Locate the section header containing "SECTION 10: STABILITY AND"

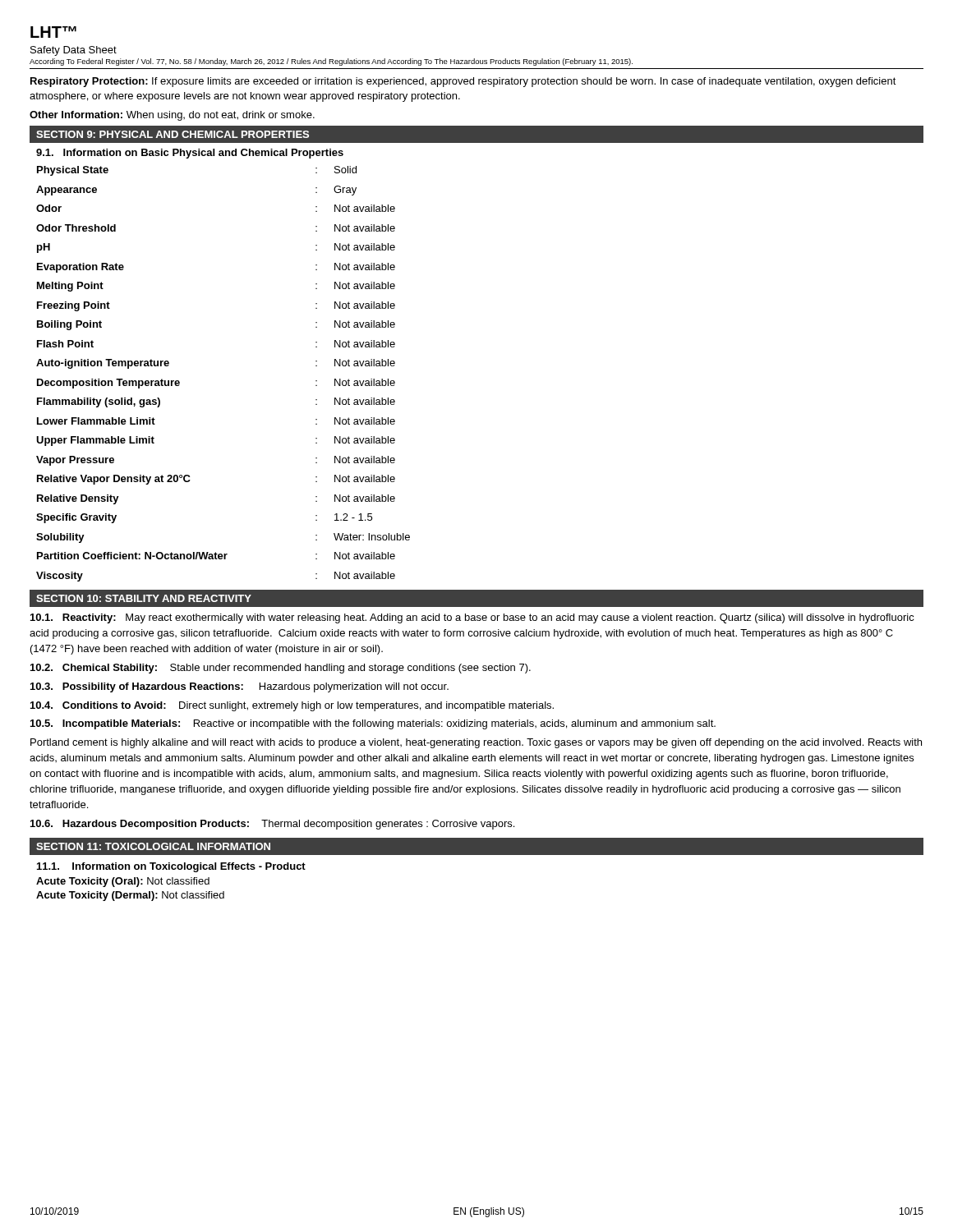coord(144,599)
